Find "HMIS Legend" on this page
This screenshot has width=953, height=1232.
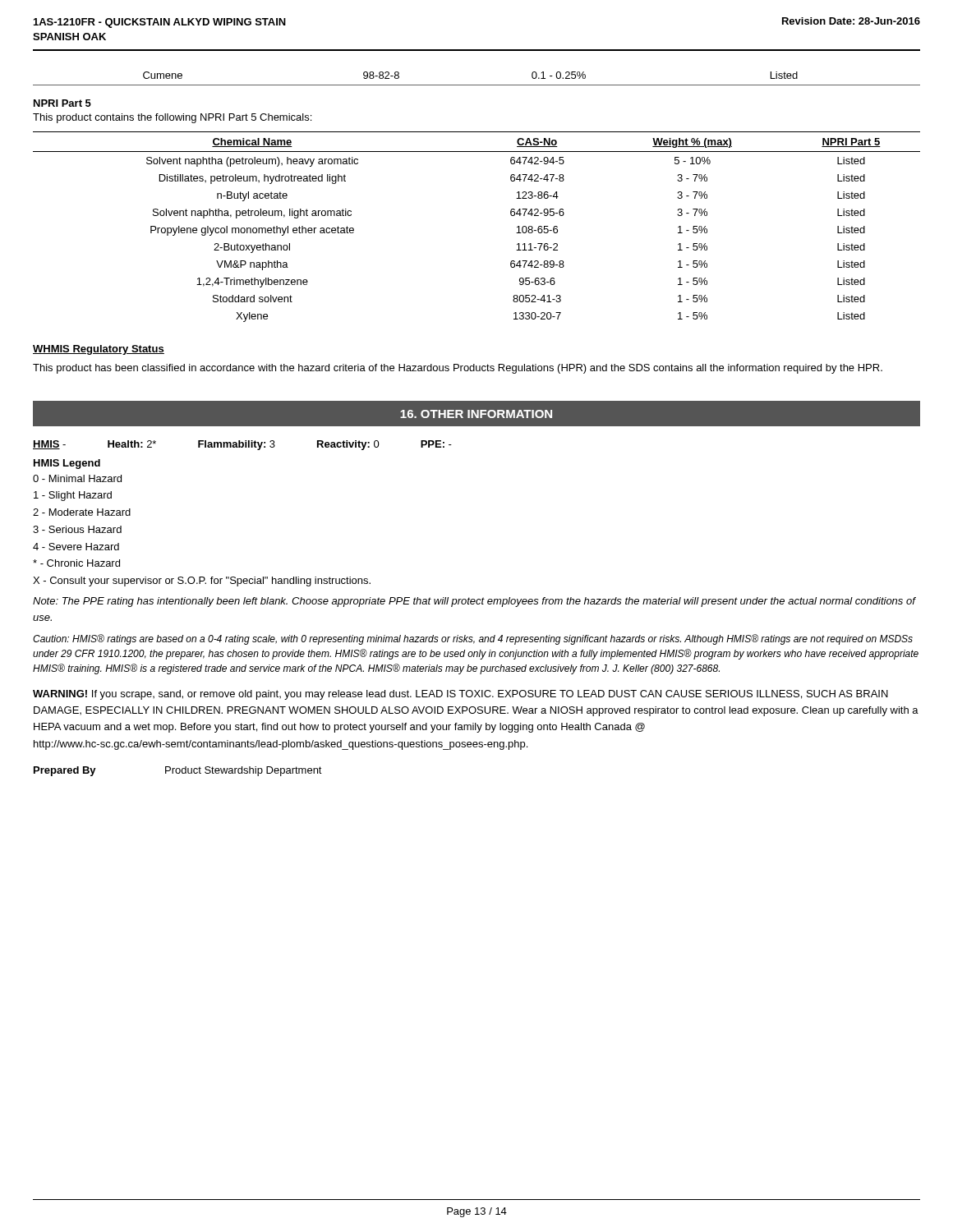(x=67, y=462)
